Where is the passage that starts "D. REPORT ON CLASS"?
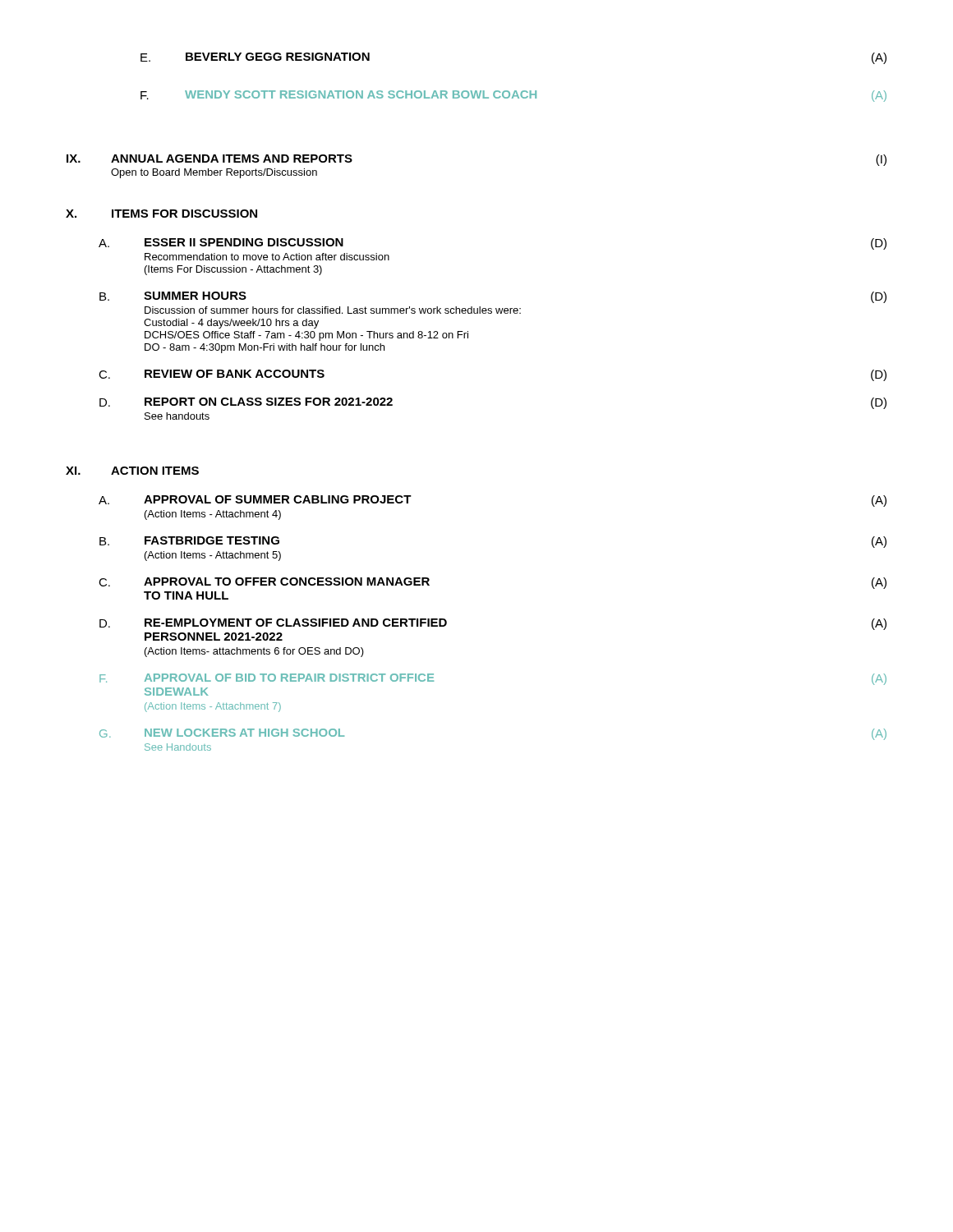953x1232 pixels. [270, 402]
